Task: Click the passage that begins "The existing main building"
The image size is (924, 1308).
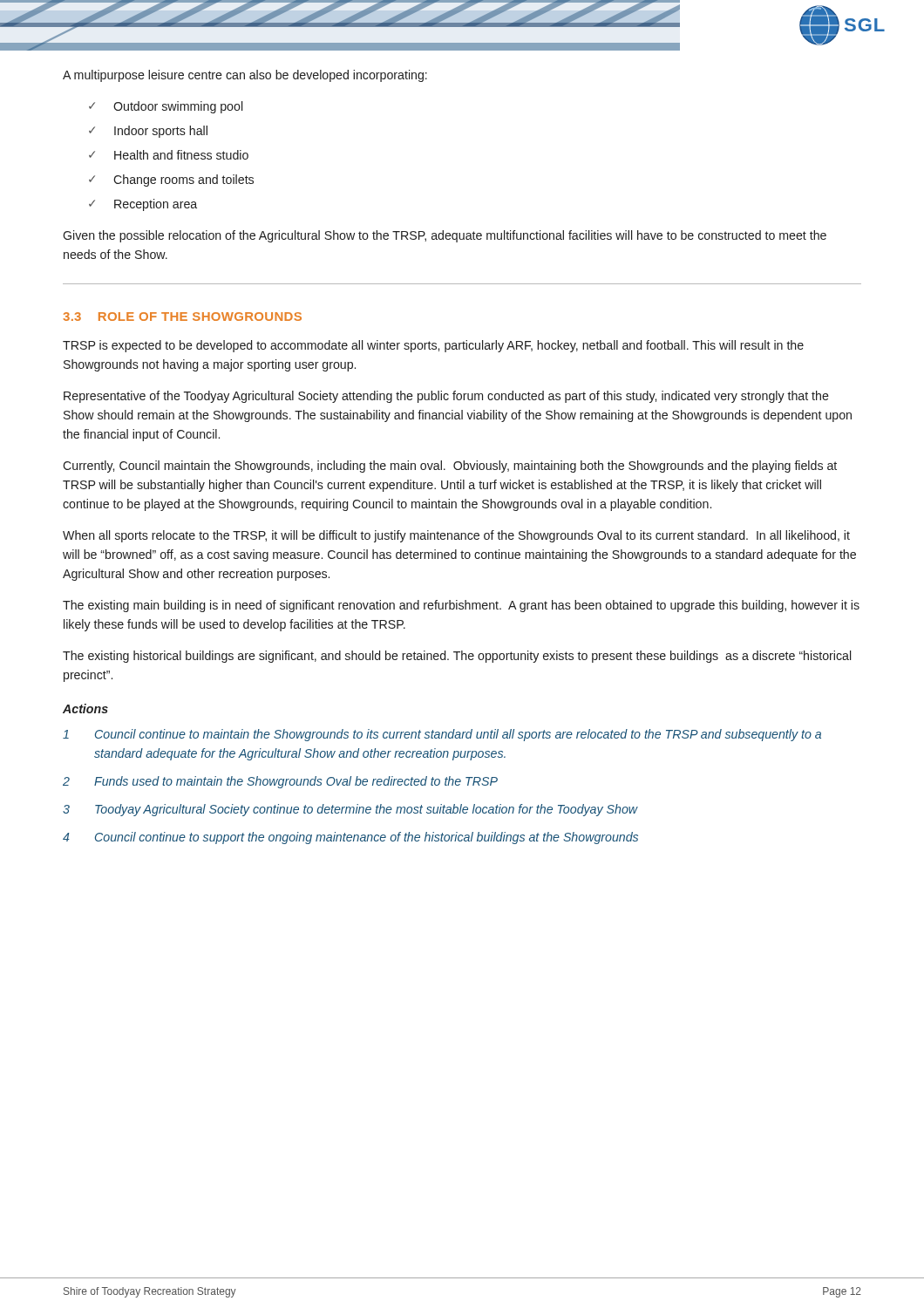Action: (461, 615)
